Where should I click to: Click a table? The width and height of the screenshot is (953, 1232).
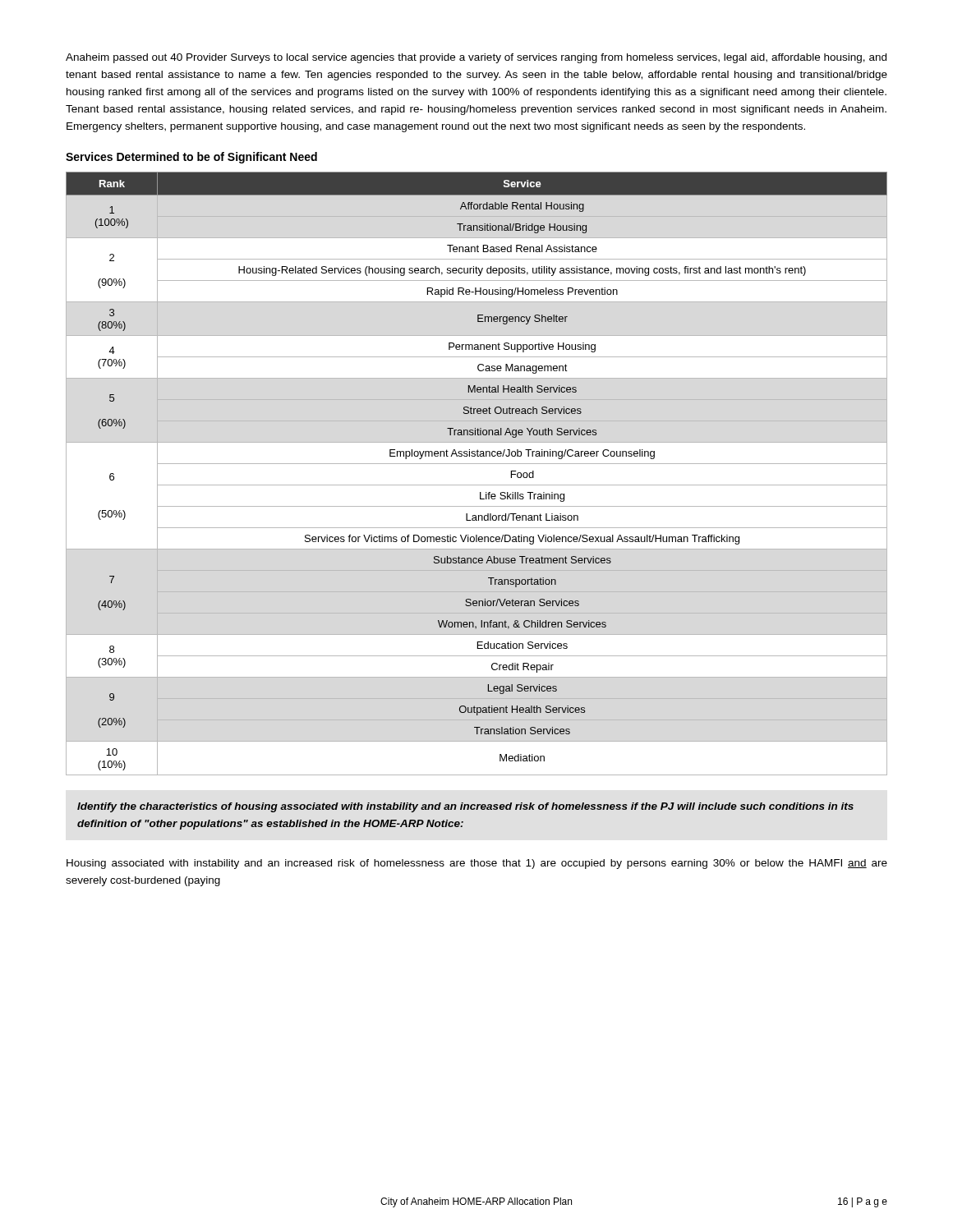coord(476,473)
